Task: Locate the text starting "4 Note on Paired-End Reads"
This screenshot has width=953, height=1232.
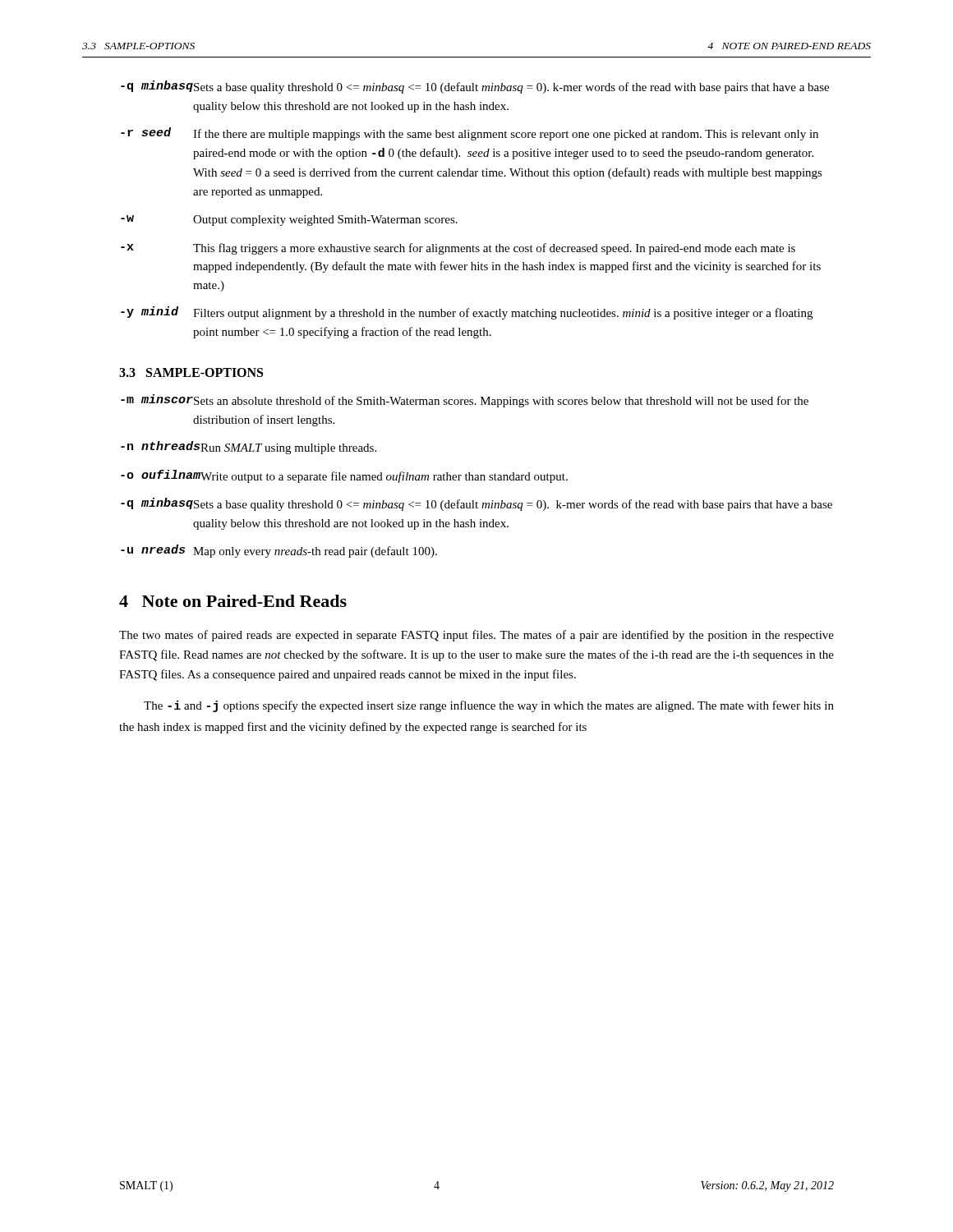Action: 233,601
